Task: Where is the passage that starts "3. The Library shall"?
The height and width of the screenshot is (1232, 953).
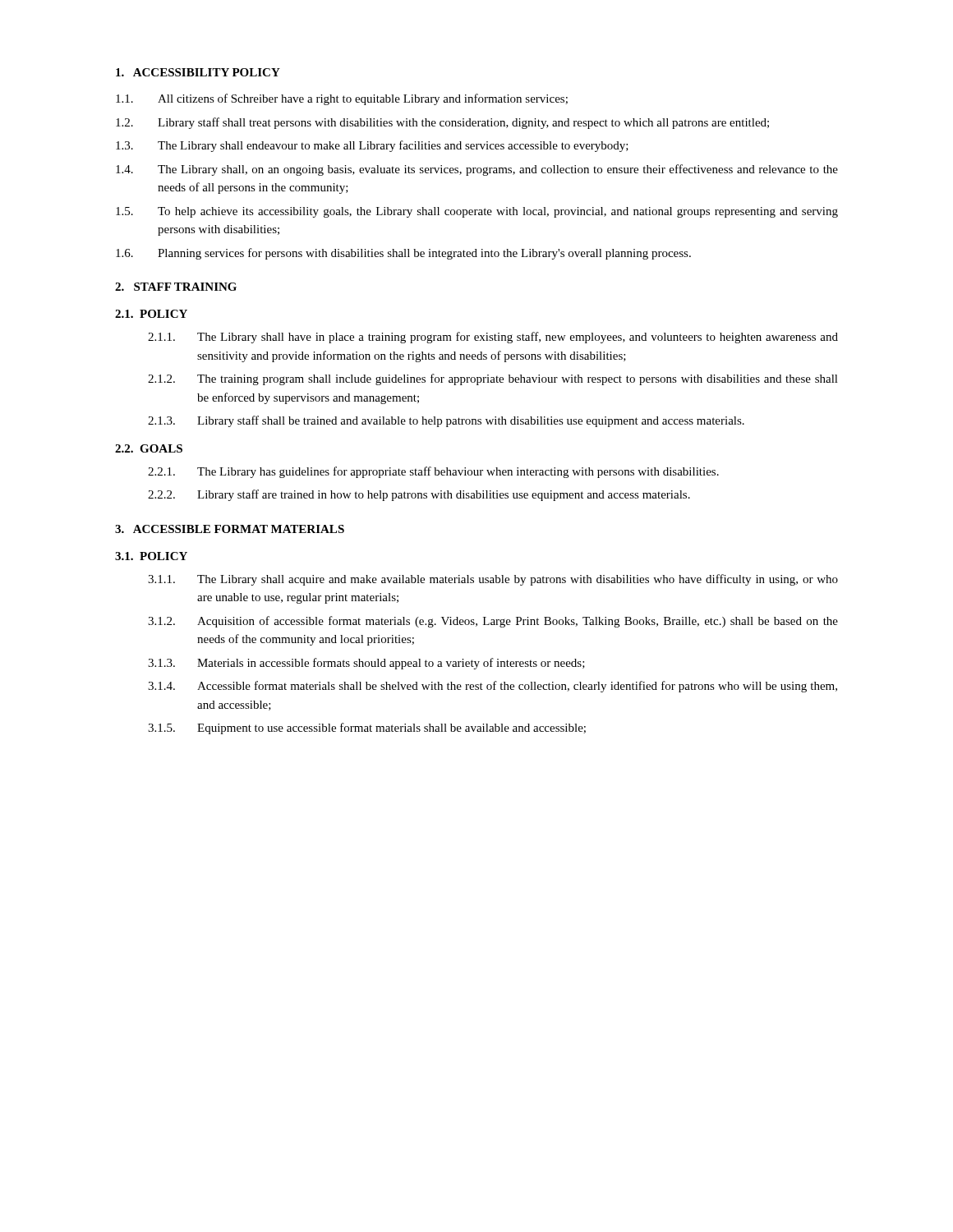Action: [372, 146]
